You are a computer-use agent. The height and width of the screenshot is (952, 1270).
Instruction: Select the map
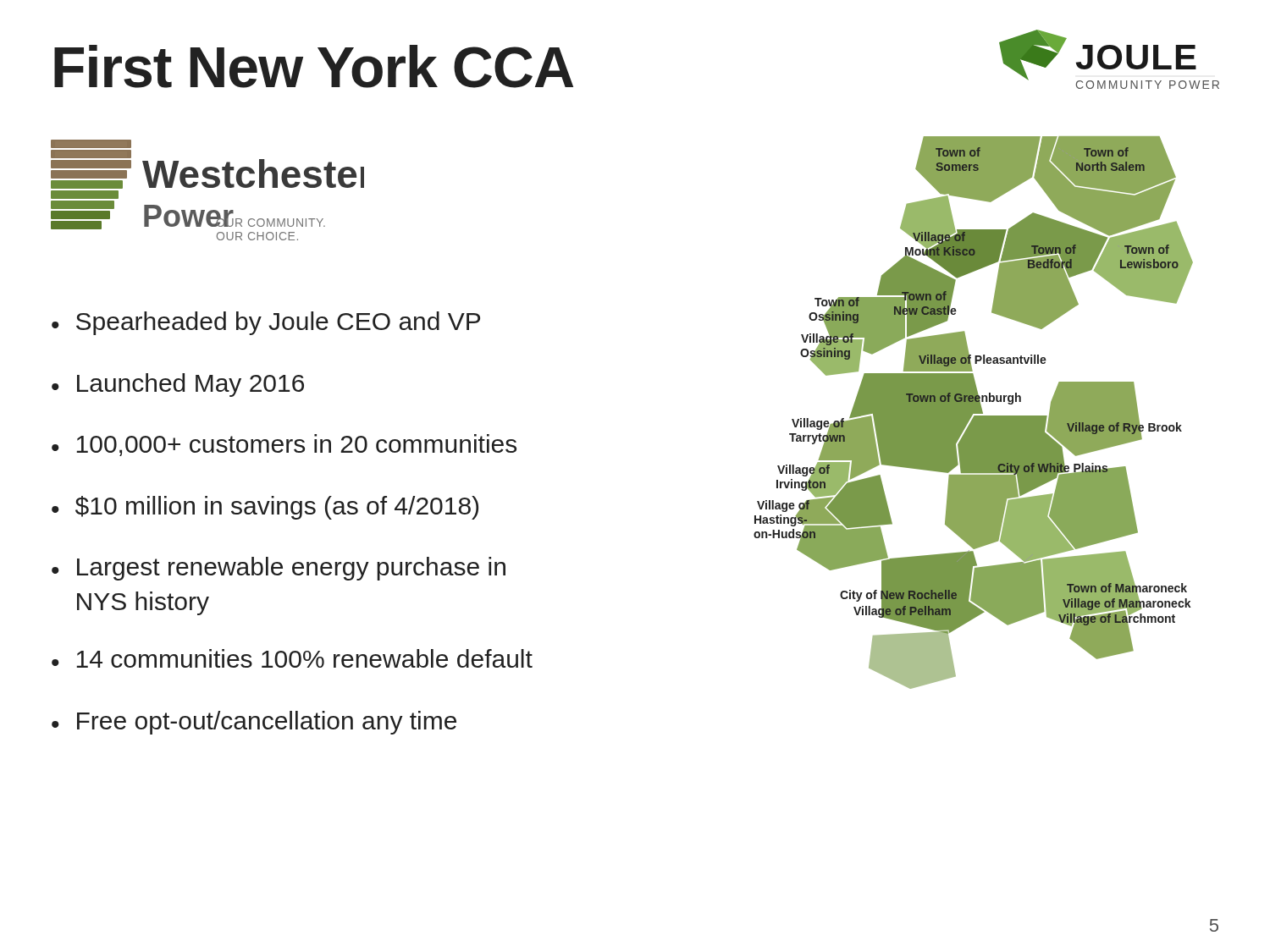point(914,478)
